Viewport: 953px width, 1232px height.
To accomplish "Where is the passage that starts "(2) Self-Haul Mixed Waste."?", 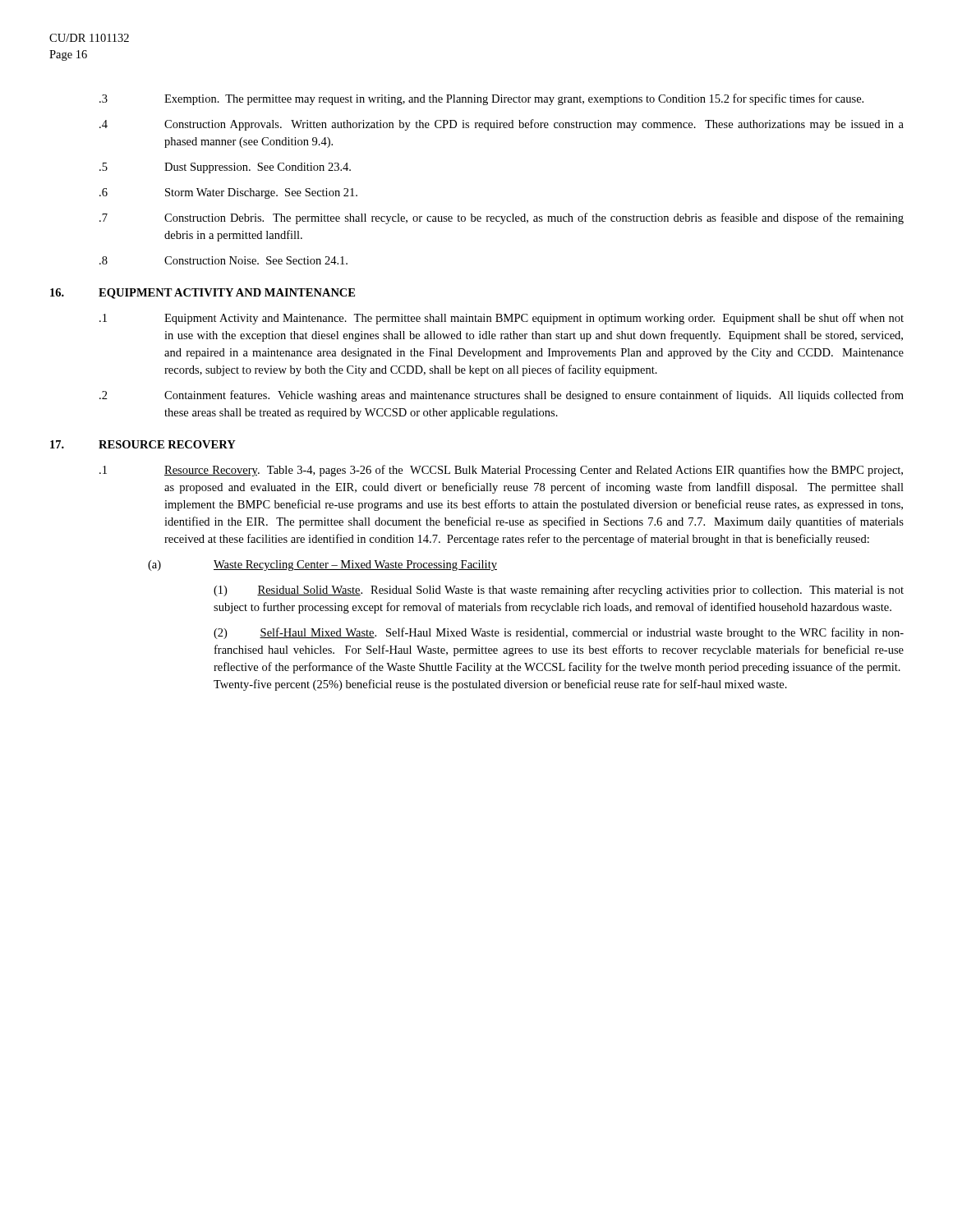I will coord(559,659).
